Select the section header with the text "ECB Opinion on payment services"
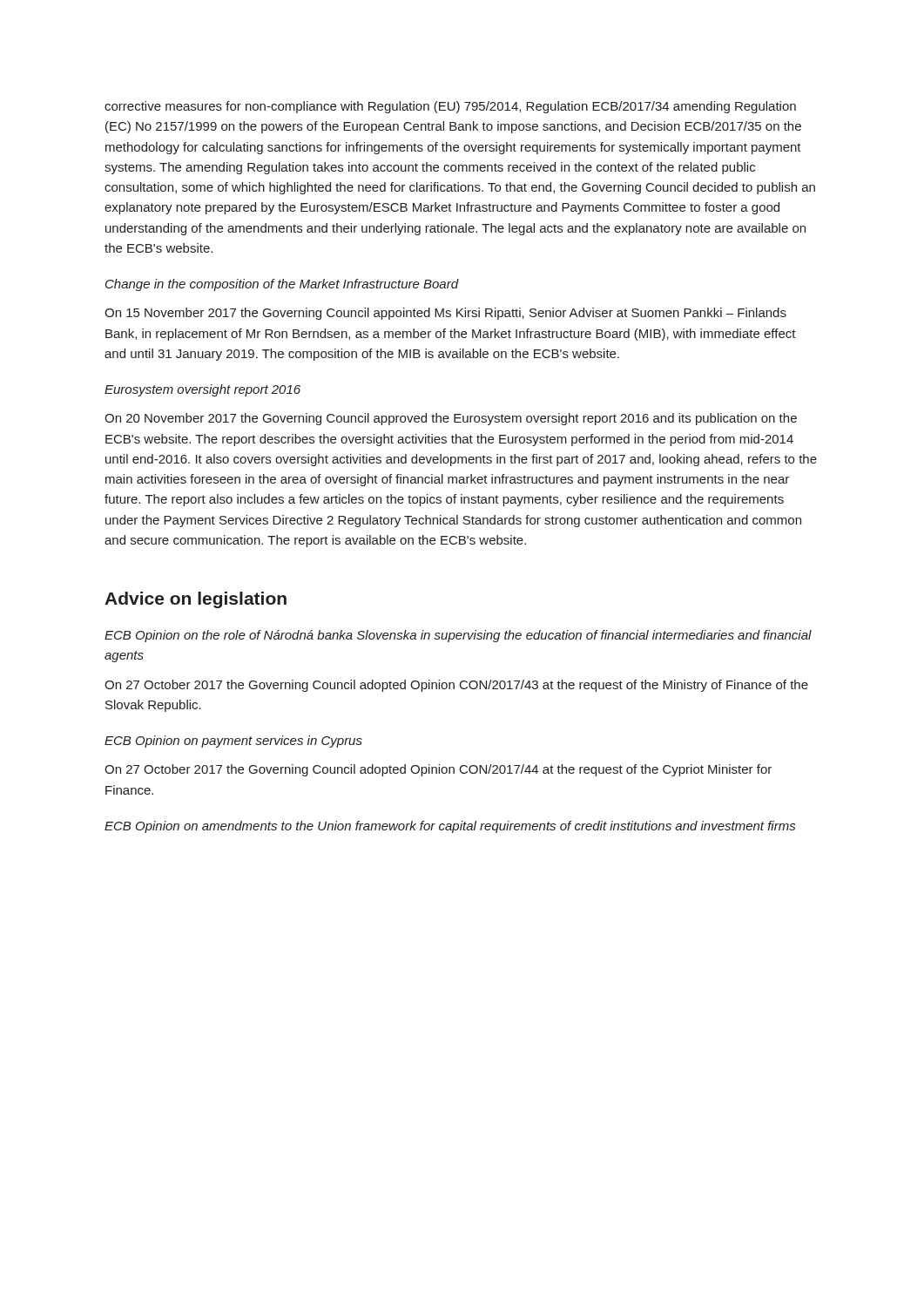Screen dimensions: 1307x924 (x=233, y=740)
